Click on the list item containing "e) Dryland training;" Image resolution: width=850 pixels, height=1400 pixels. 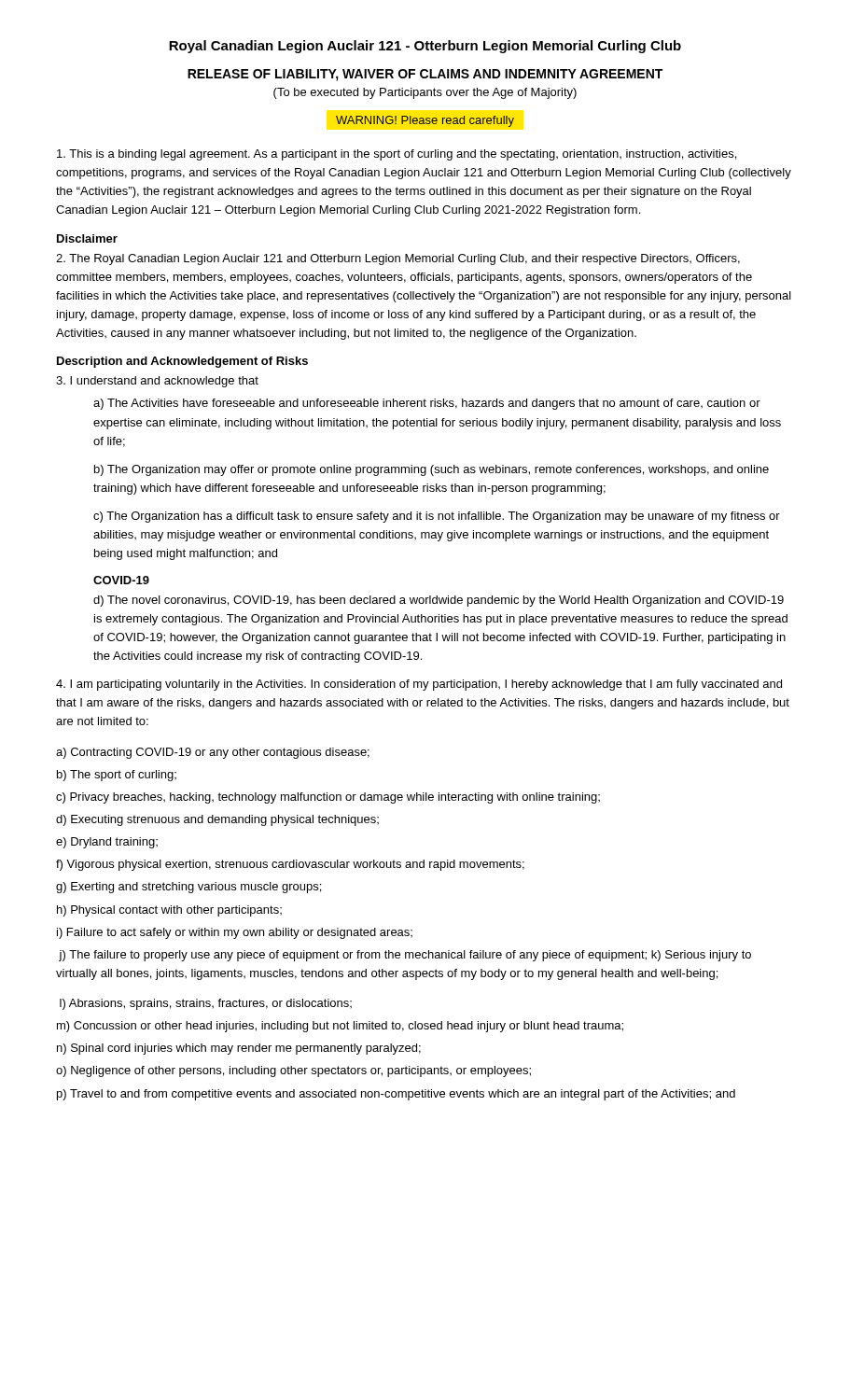[107, 842]
